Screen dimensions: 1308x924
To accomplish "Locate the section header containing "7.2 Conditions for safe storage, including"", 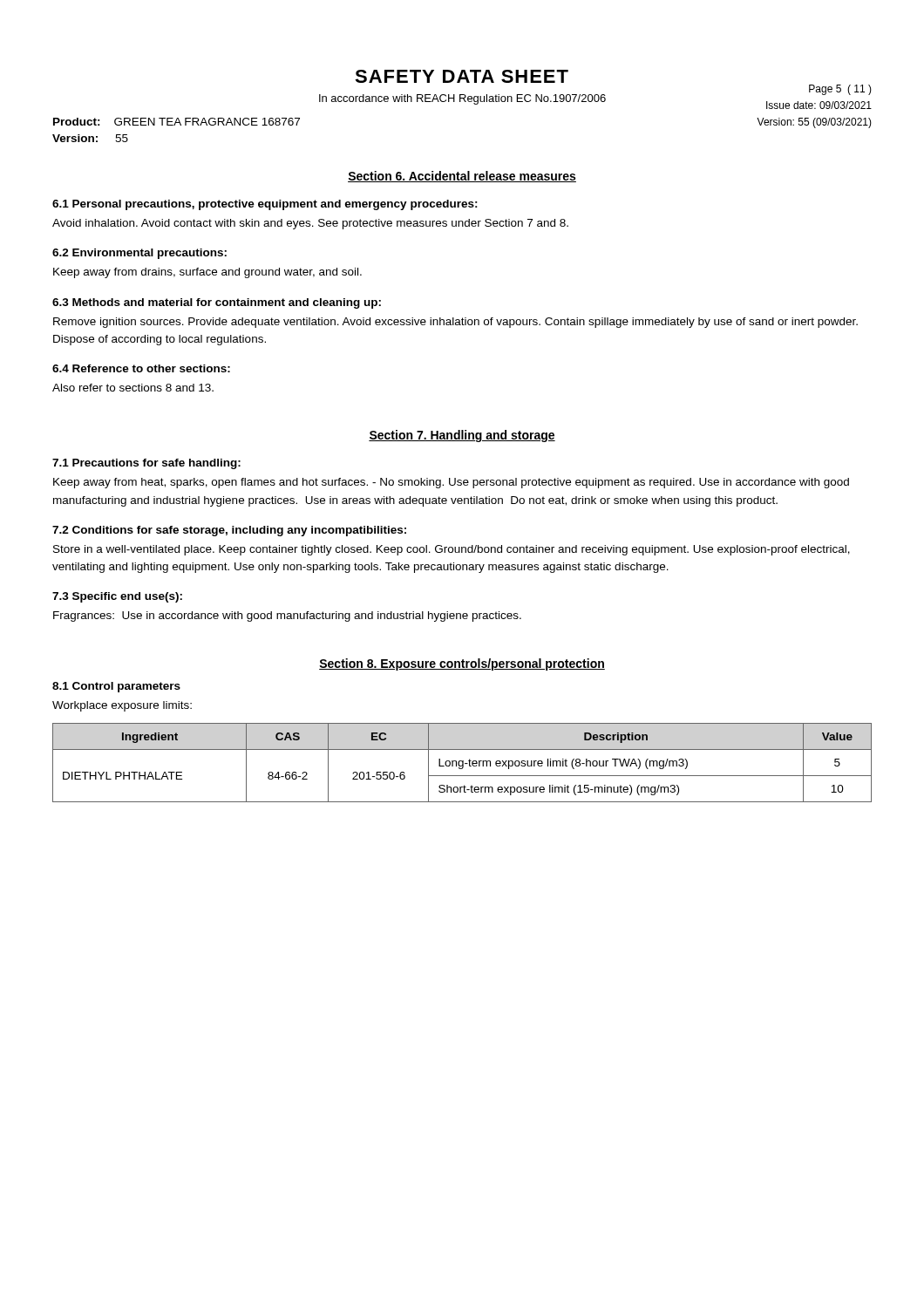I will click(230, 529).
